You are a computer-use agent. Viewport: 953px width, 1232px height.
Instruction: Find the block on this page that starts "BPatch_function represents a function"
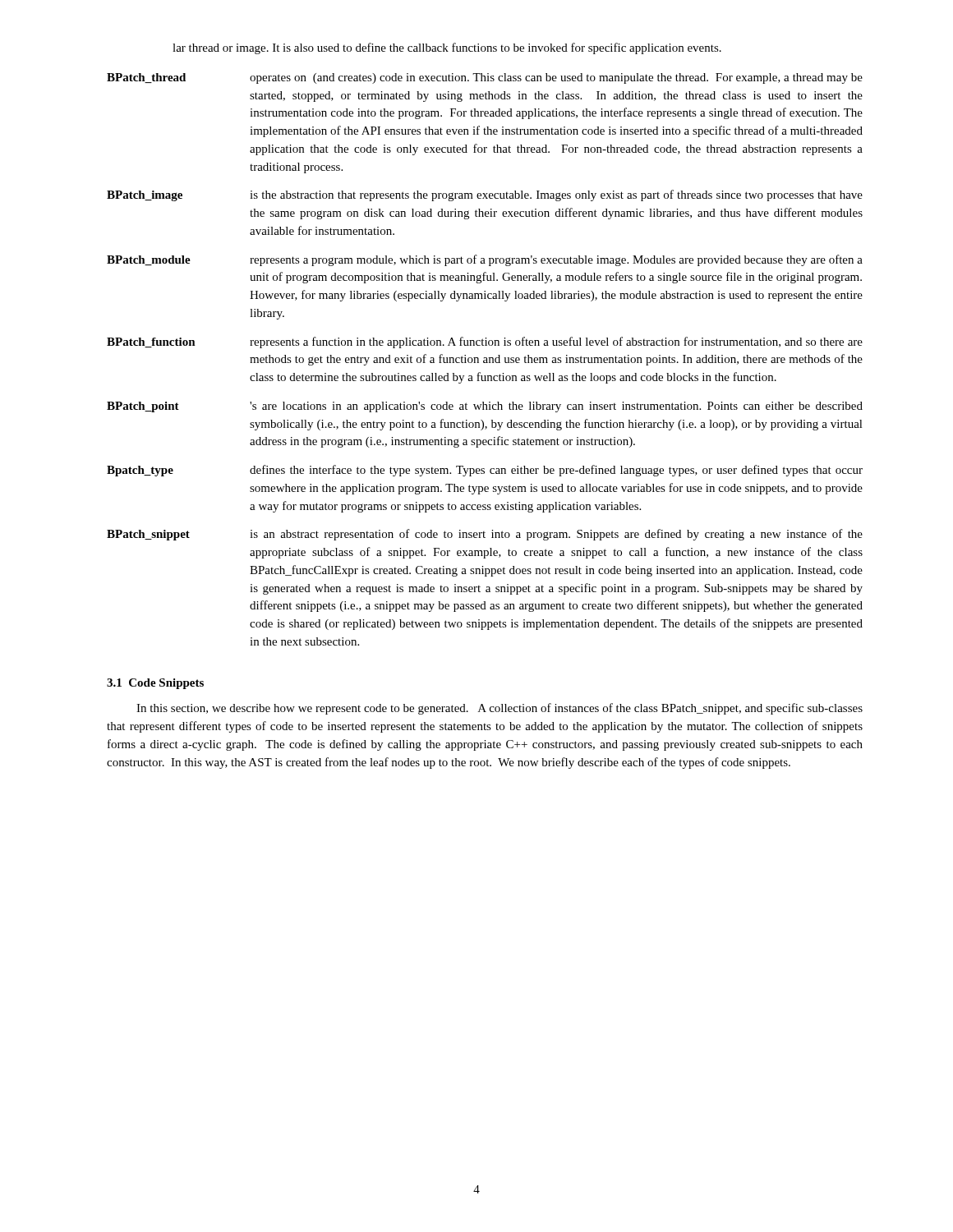[485, 360]
